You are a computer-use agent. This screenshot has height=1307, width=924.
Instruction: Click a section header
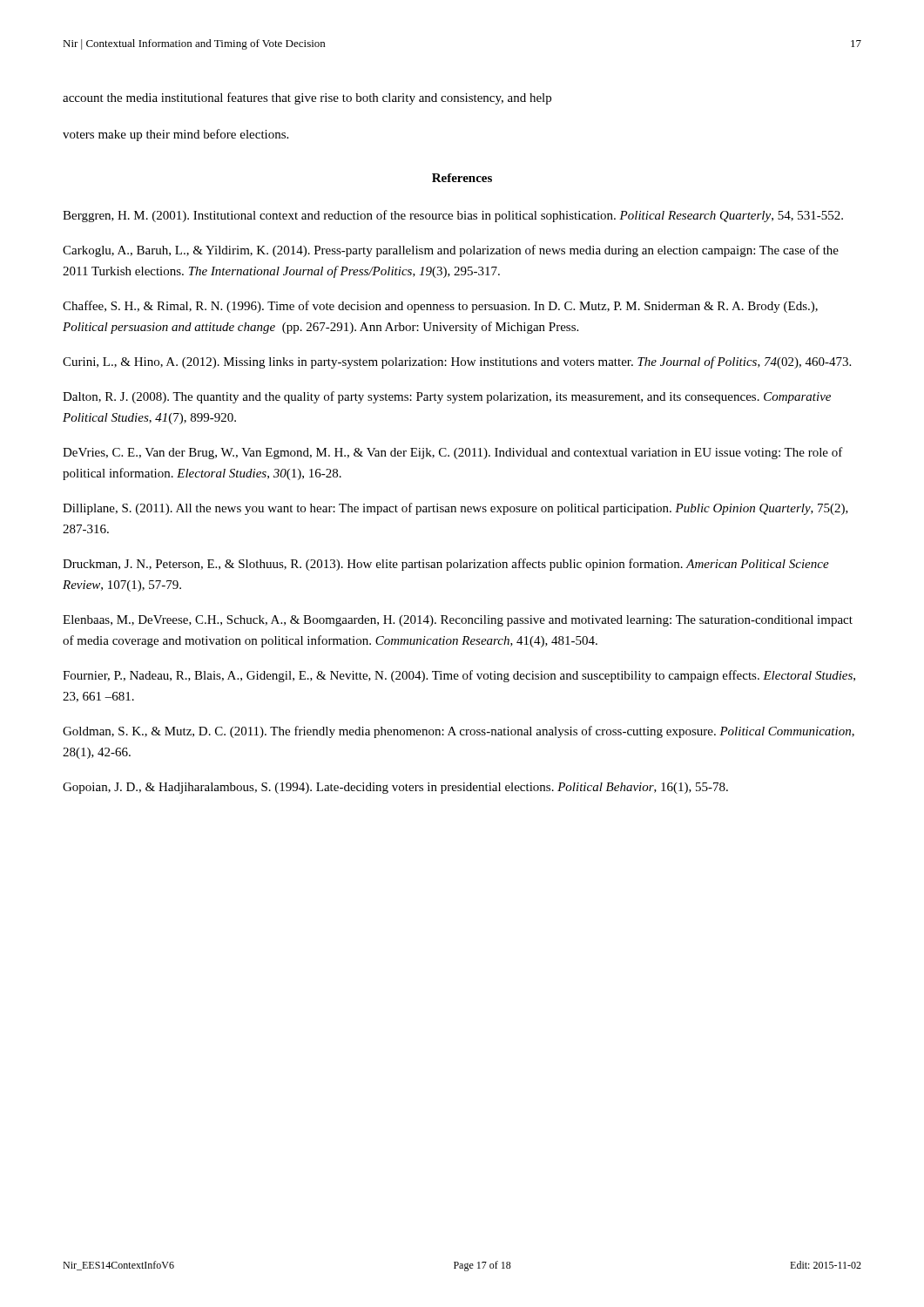tap(462, 178)
